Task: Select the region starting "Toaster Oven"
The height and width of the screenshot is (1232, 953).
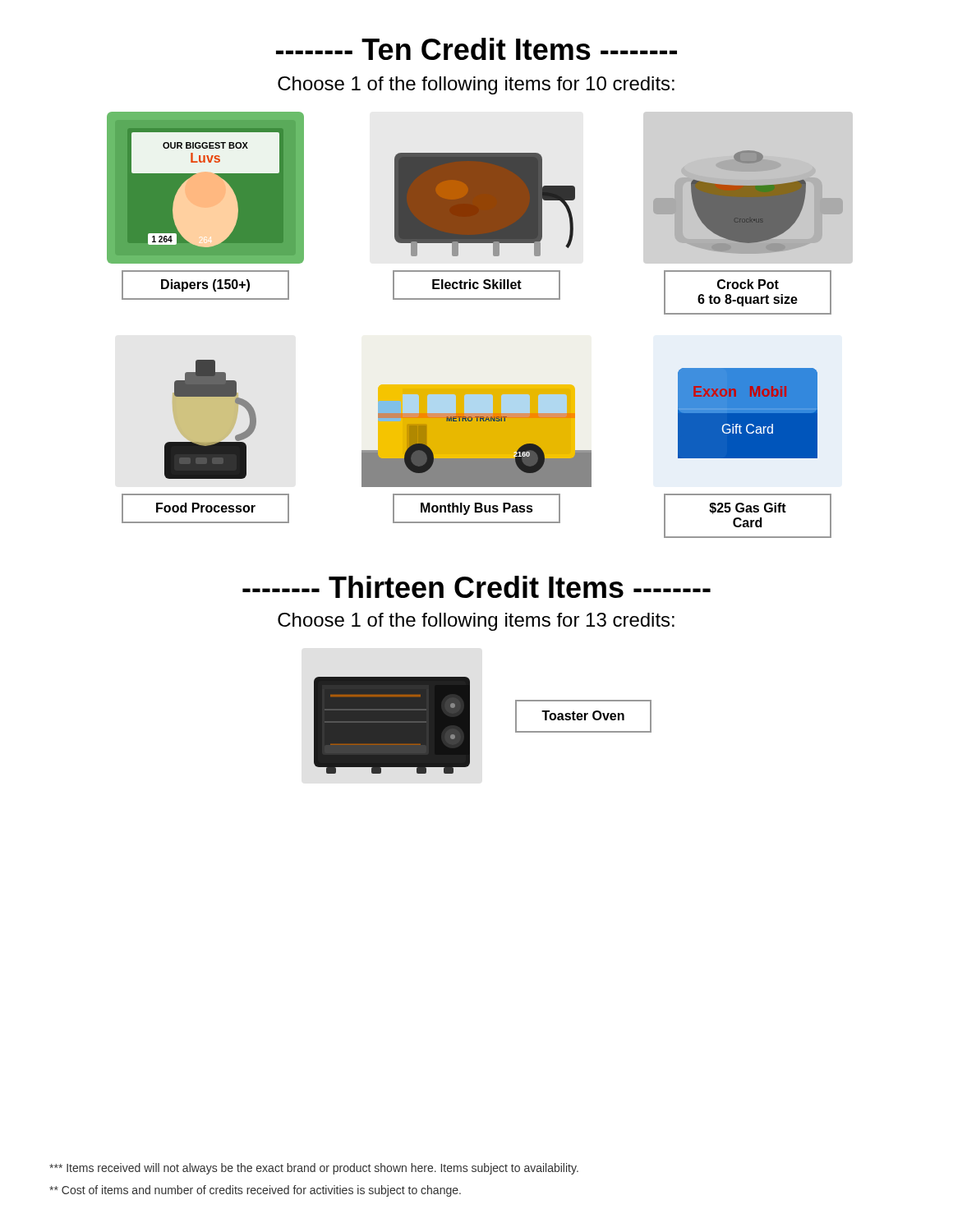Action: tap(583, 715)
